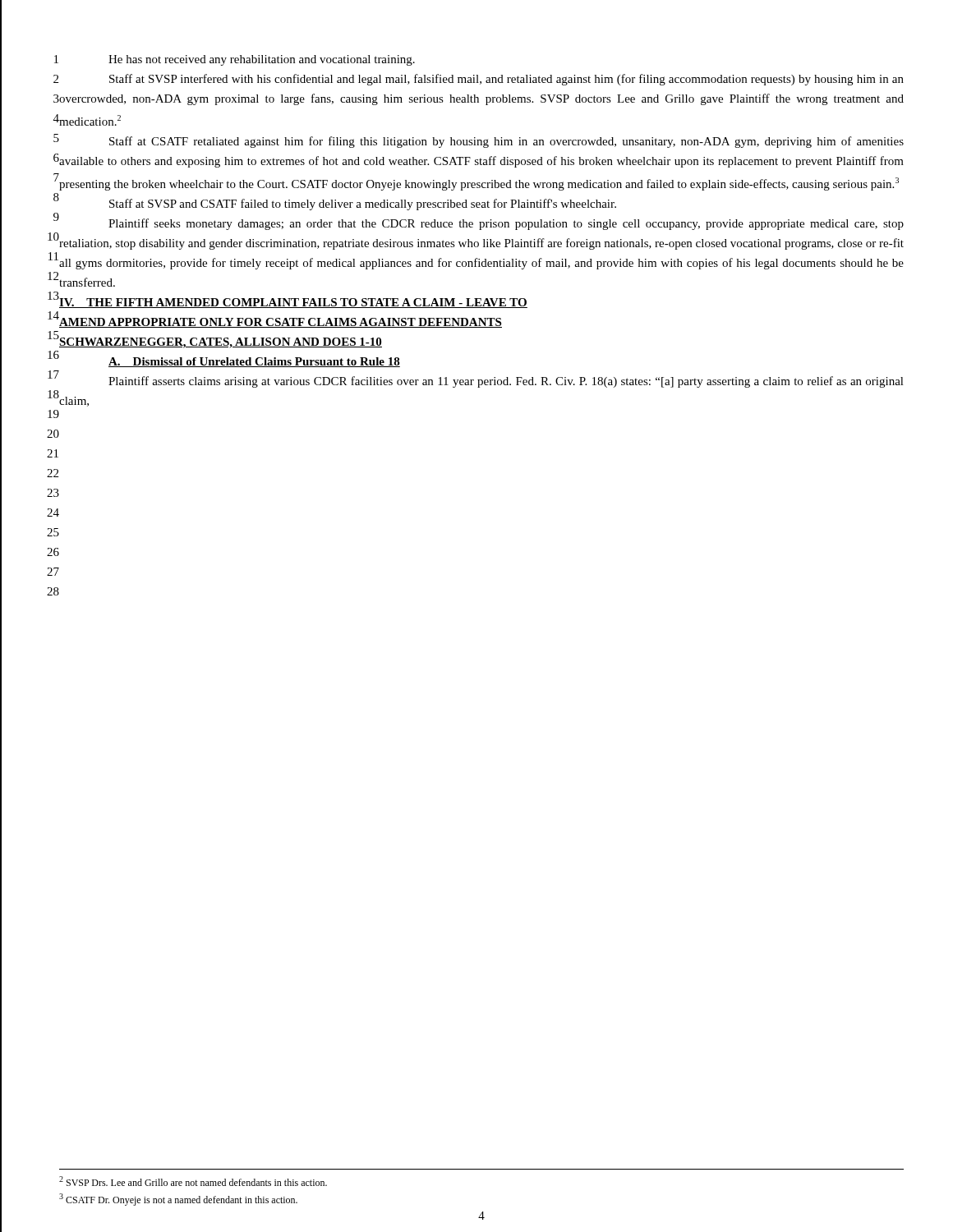953x1232 pixels.
Task: Select the passage starting "Plaintiff asserts claims arising at"
Action: [481, 391]
